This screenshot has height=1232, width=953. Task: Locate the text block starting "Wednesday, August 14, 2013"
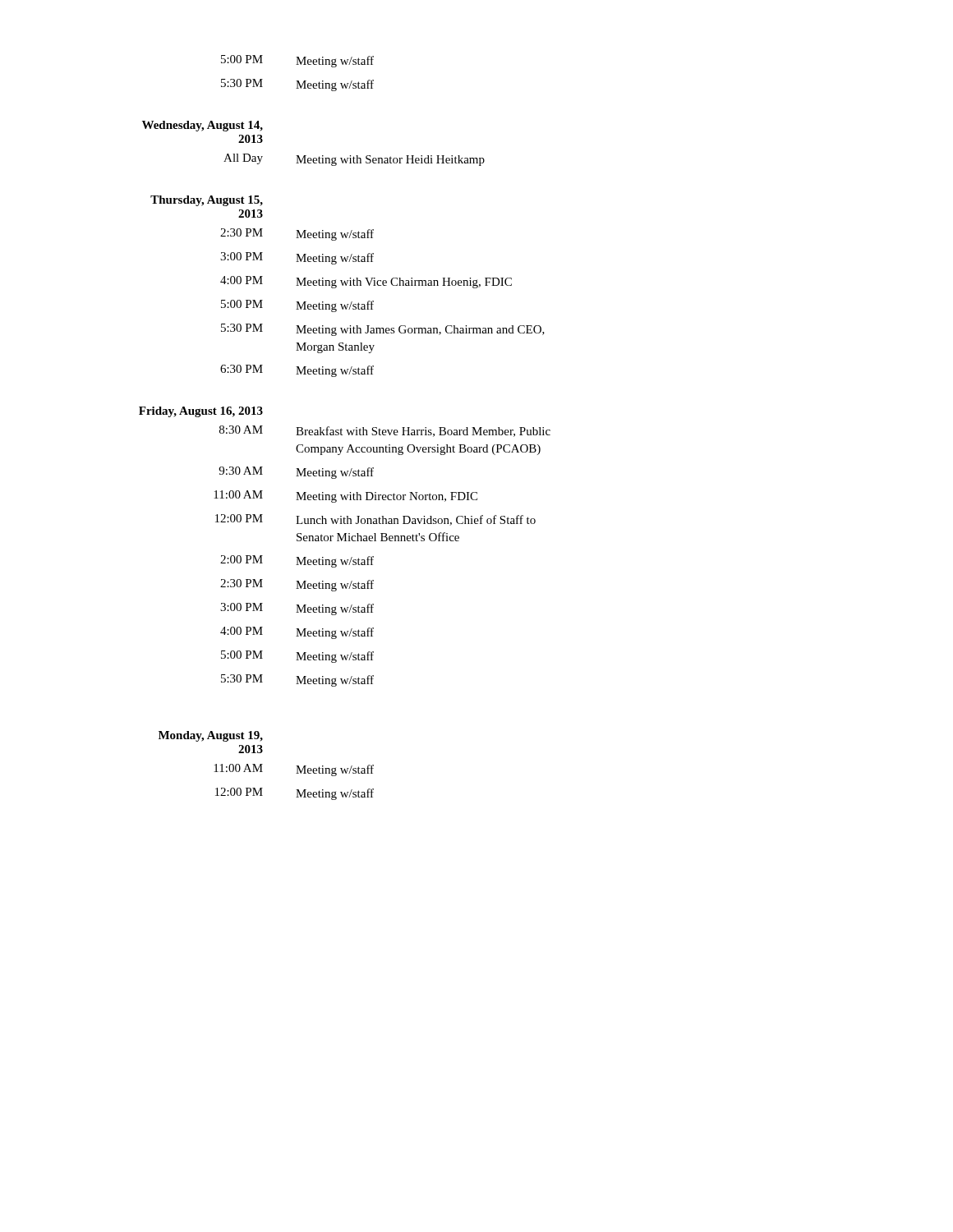[214, 132]
